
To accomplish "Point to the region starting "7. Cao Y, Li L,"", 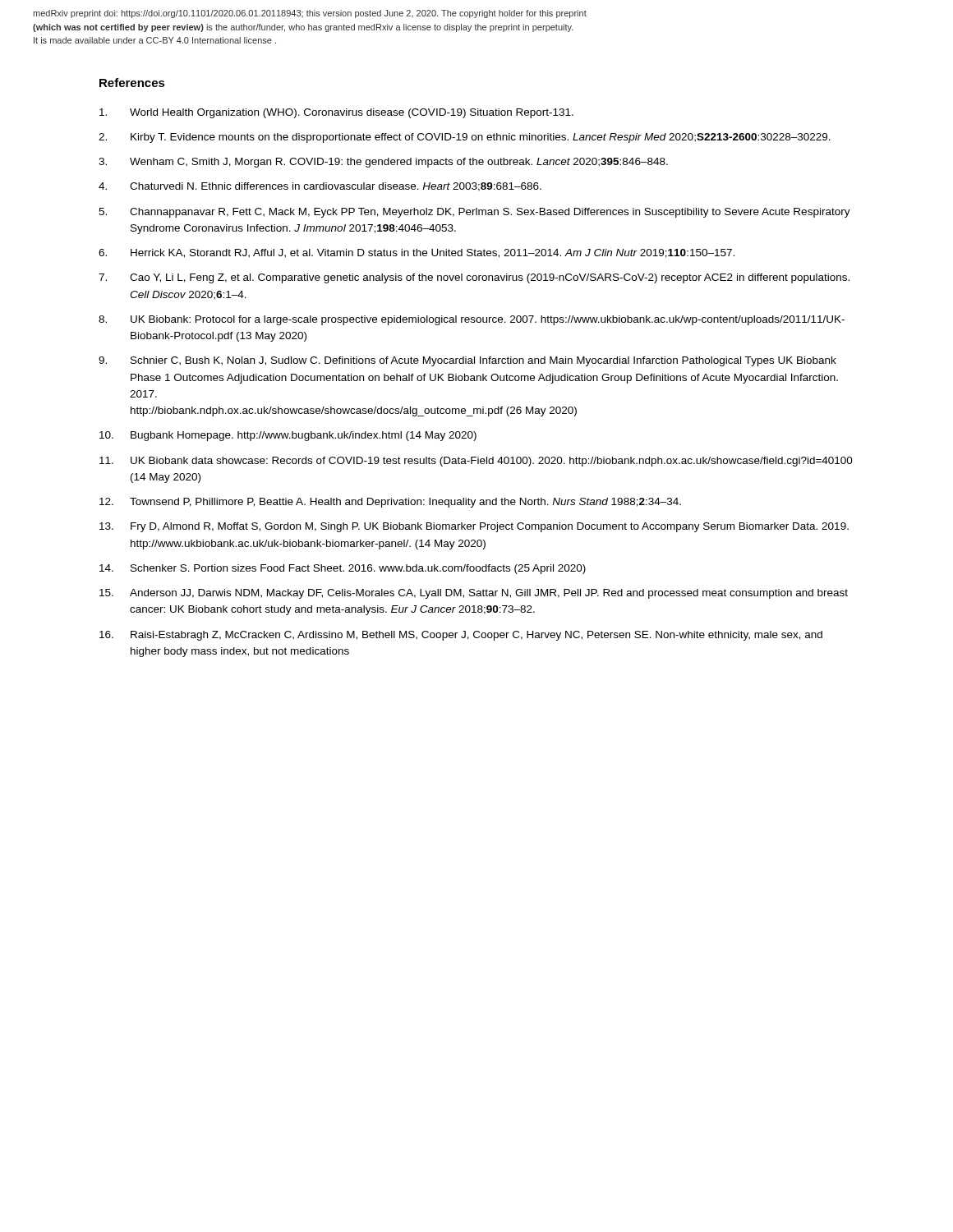I will coord(476,286).
